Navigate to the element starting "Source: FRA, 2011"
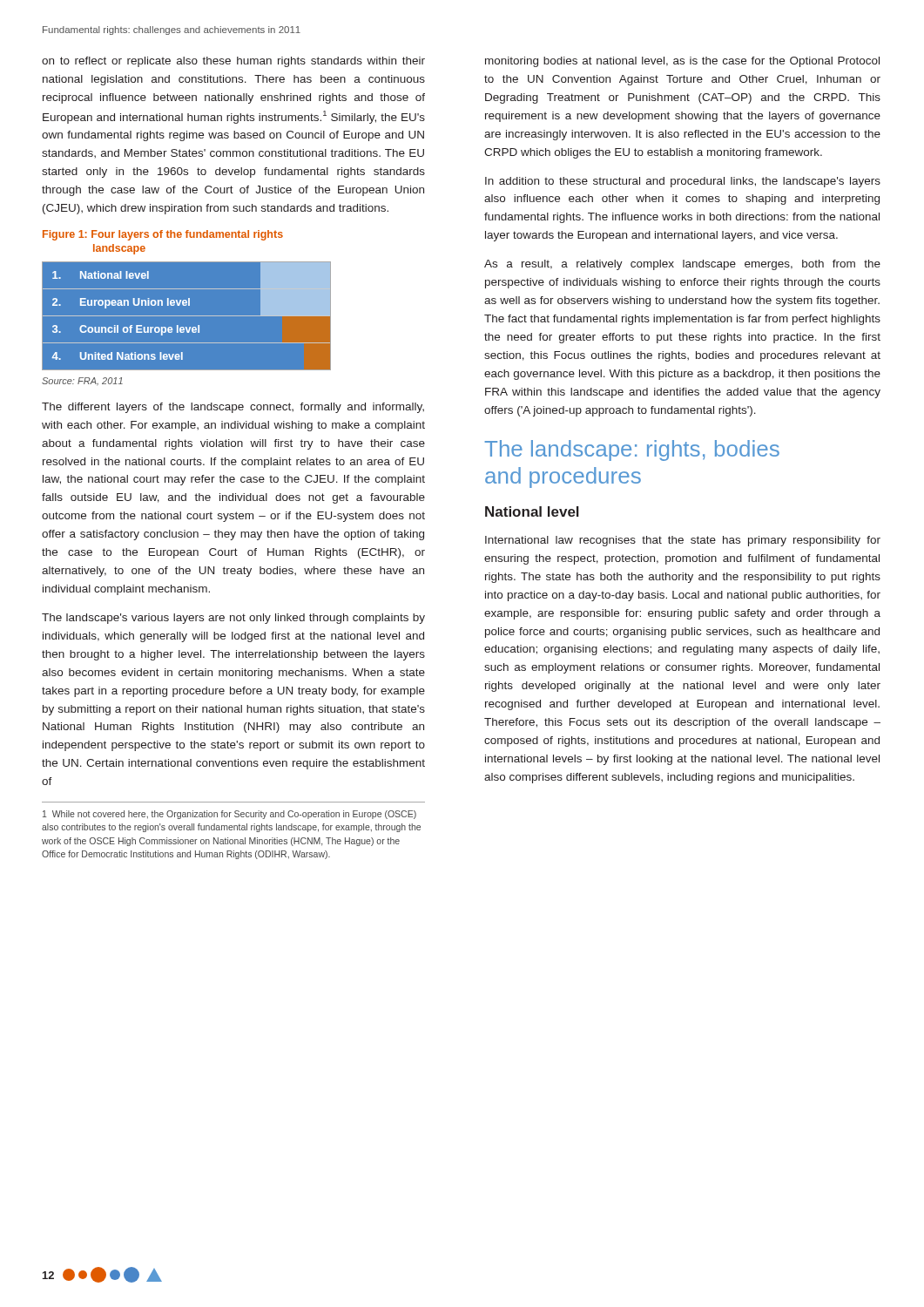924x1307 pixels. [x=83, y=381]
